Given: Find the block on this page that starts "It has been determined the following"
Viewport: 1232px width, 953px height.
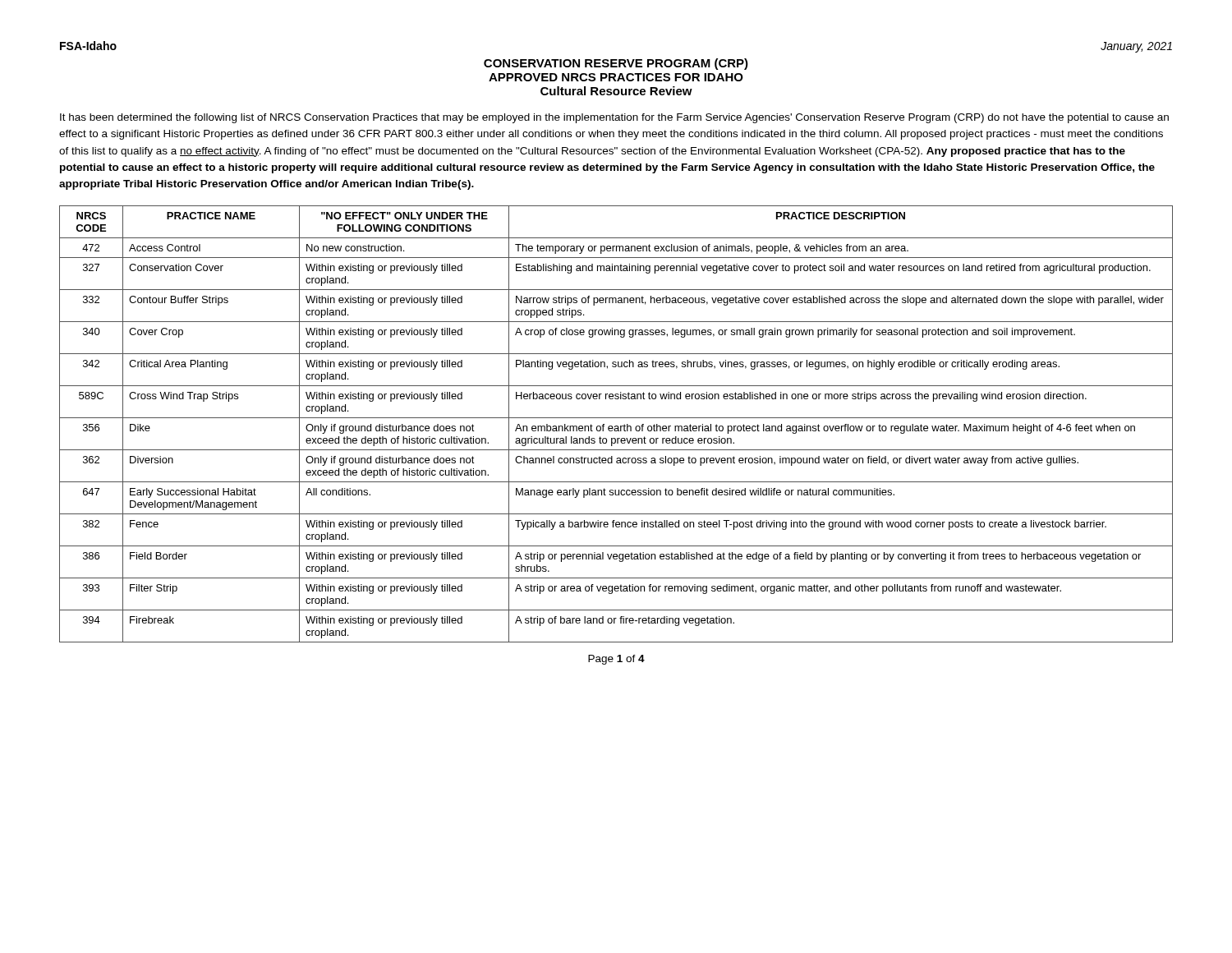Looking at the screenshot, I should point(614,150).
